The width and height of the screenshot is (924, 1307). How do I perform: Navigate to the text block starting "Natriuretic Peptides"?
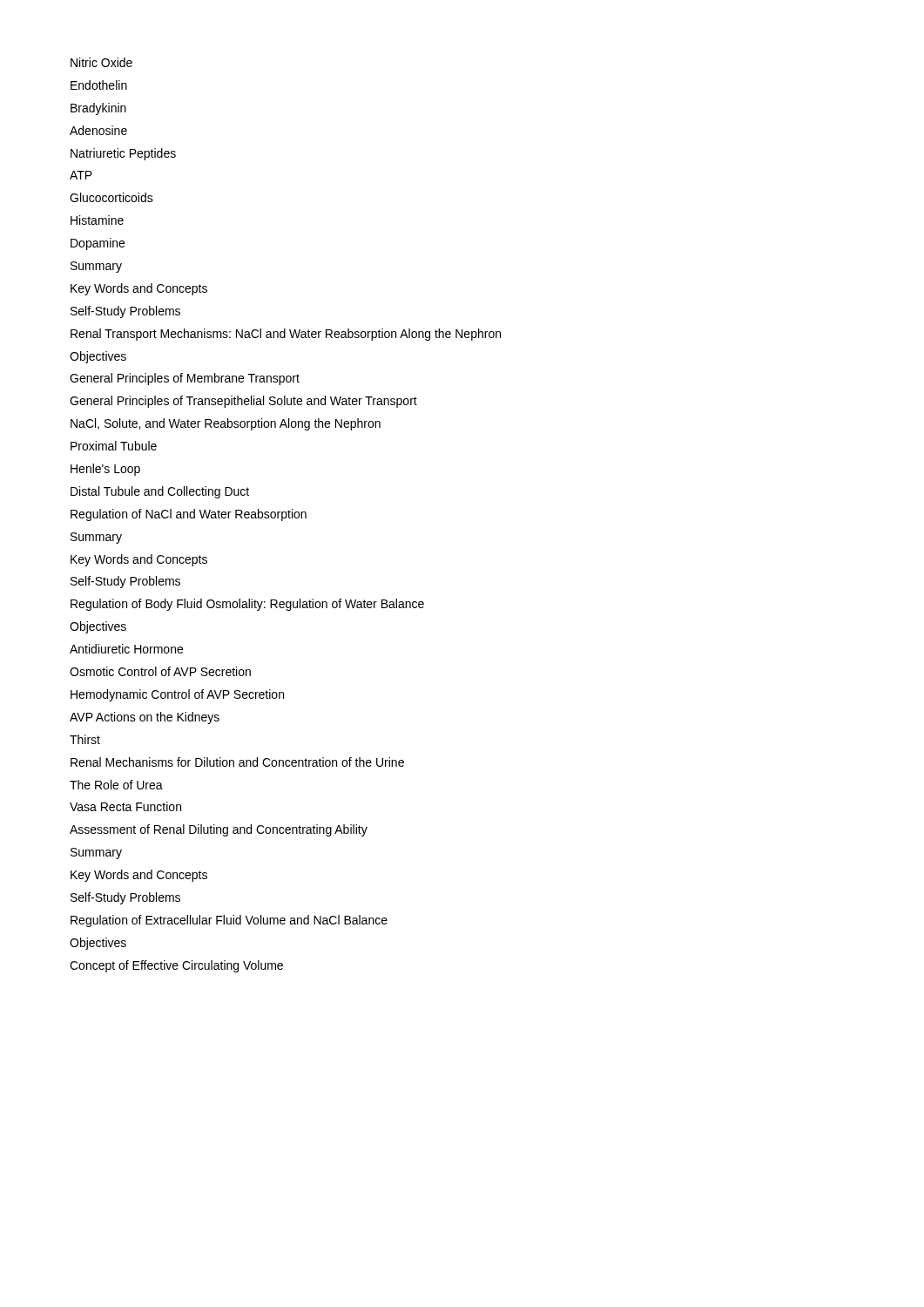click(123, 153)
